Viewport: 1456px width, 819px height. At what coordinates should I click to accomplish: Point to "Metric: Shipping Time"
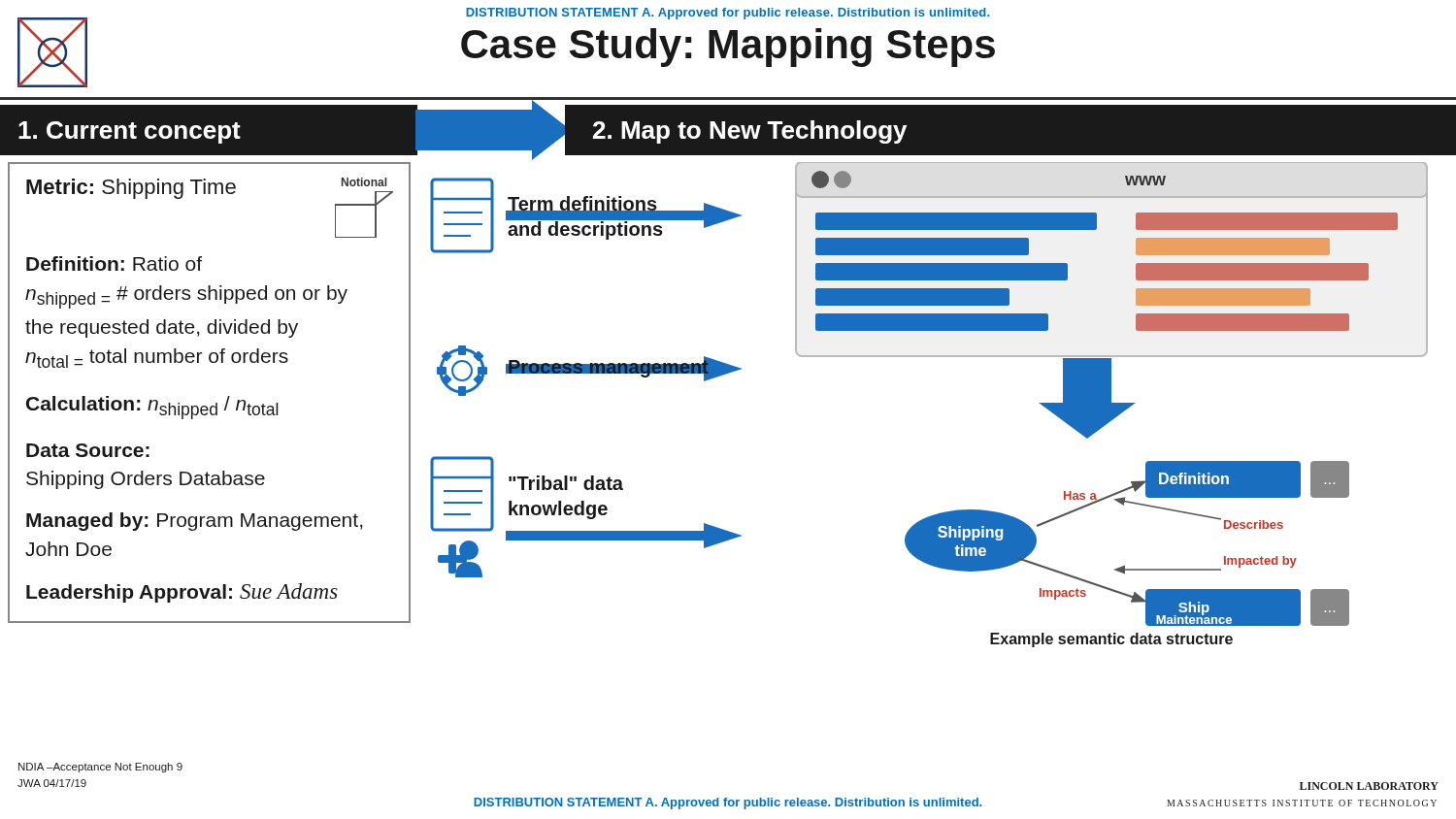point(131,187)
